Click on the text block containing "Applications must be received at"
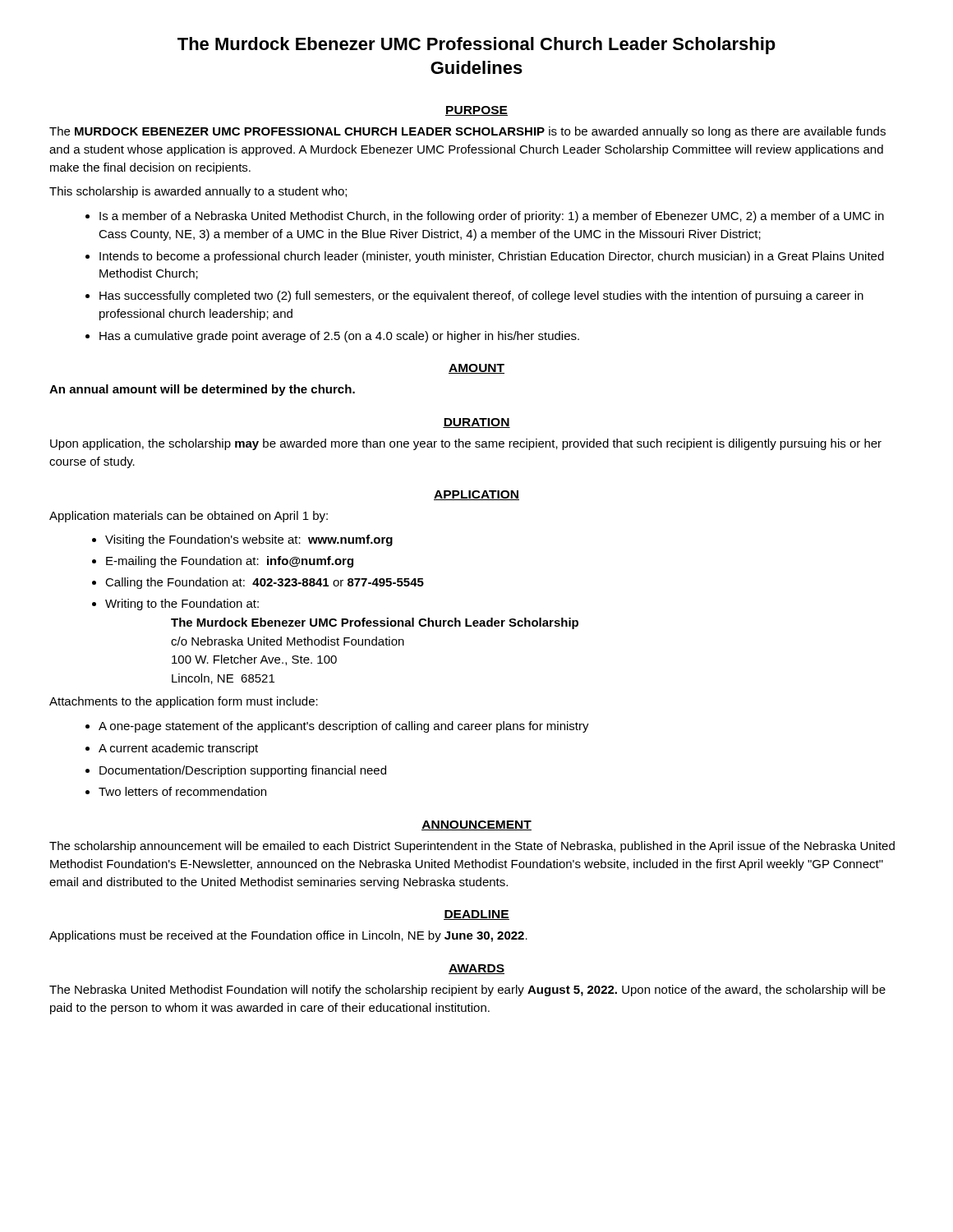Screen dimensions: 1232x953 (x=289, y=935)
